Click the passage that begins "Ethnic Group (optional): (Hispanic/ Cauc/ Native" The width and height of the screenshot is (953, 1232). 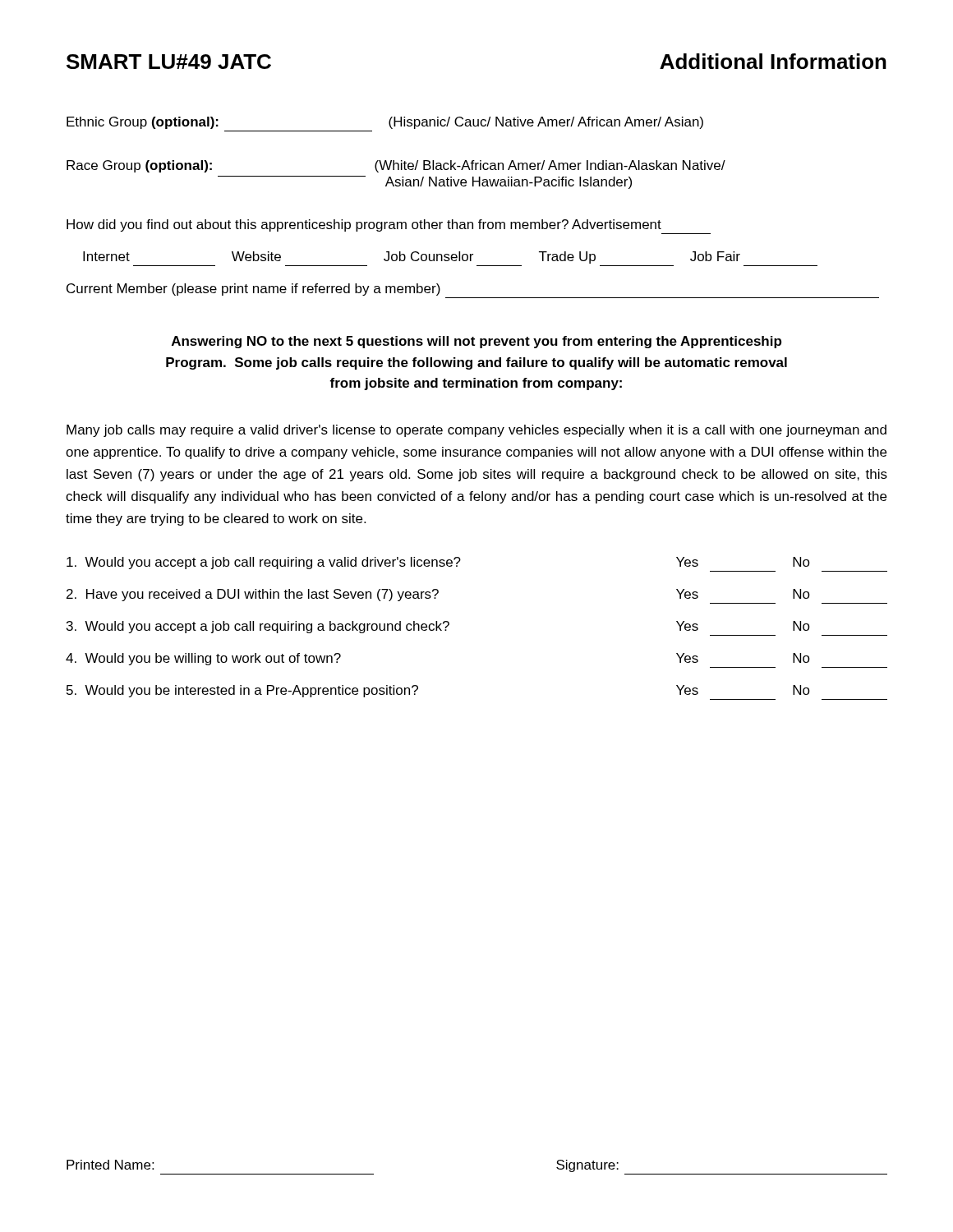[385, 123]
